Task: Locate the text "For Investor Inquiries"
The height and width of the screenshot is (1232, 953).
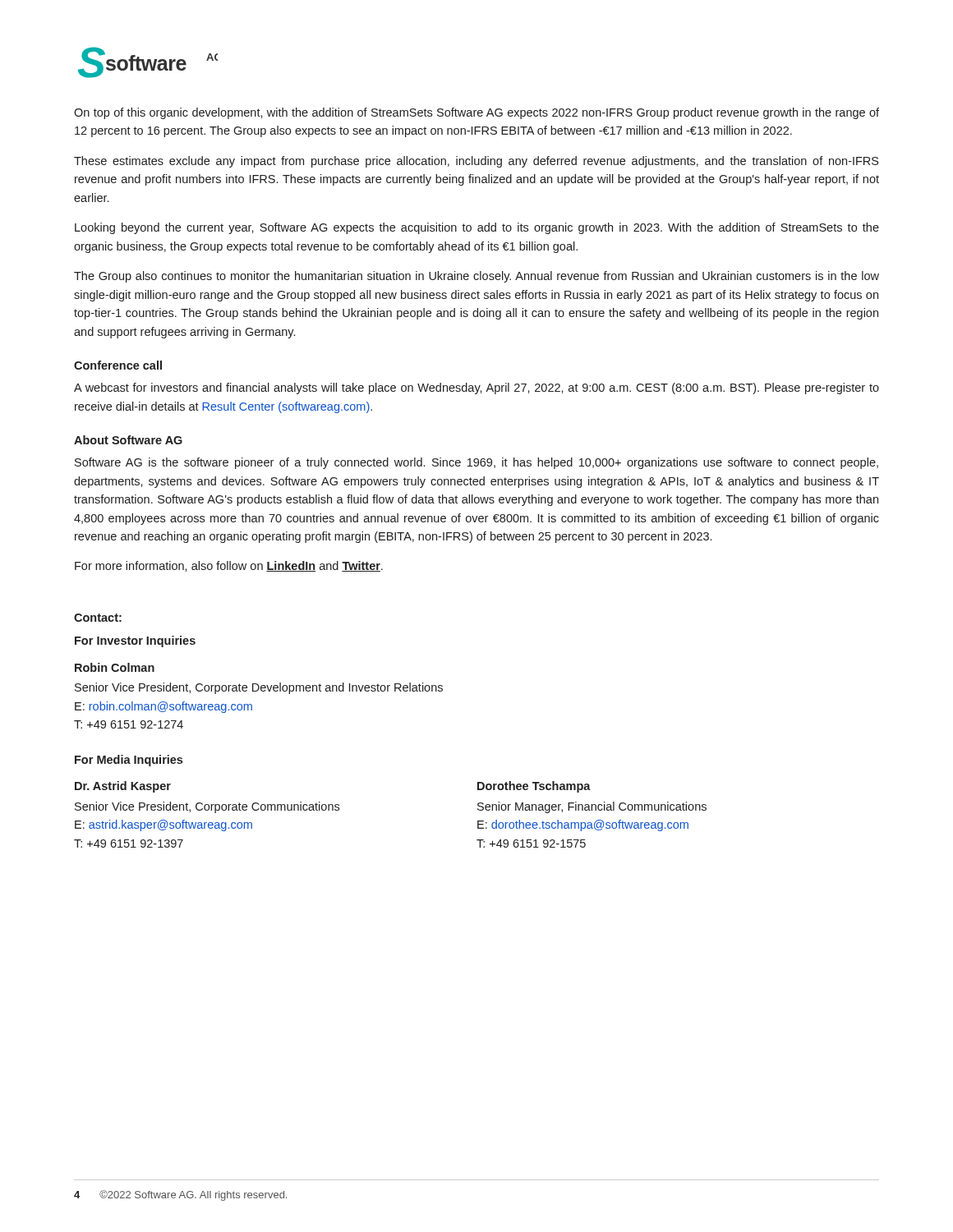Action: click(x=135, y=641)
